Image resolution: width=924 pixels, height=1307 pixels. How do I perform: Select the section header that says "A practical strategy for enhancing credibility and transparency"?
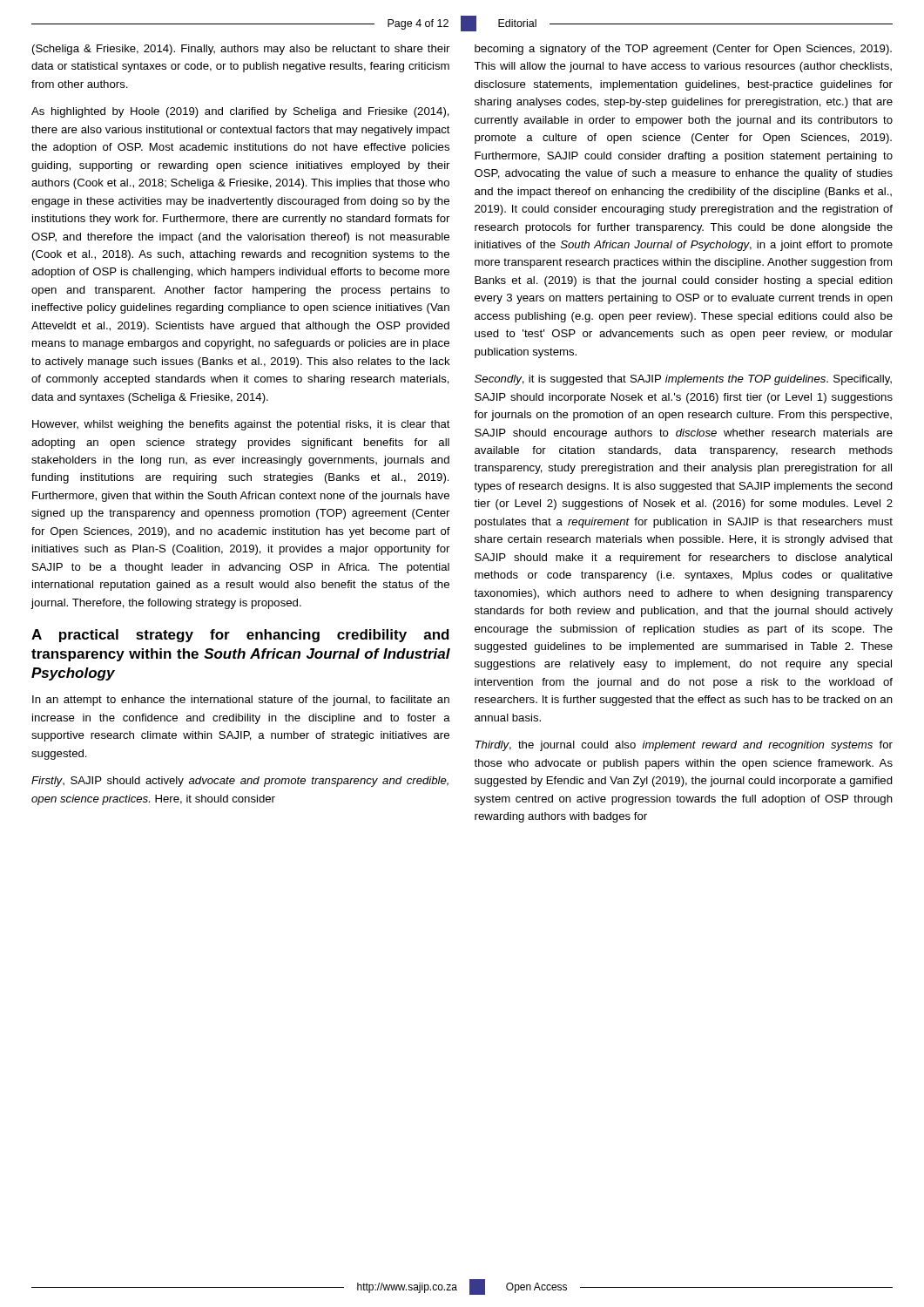tap(241, 654)
